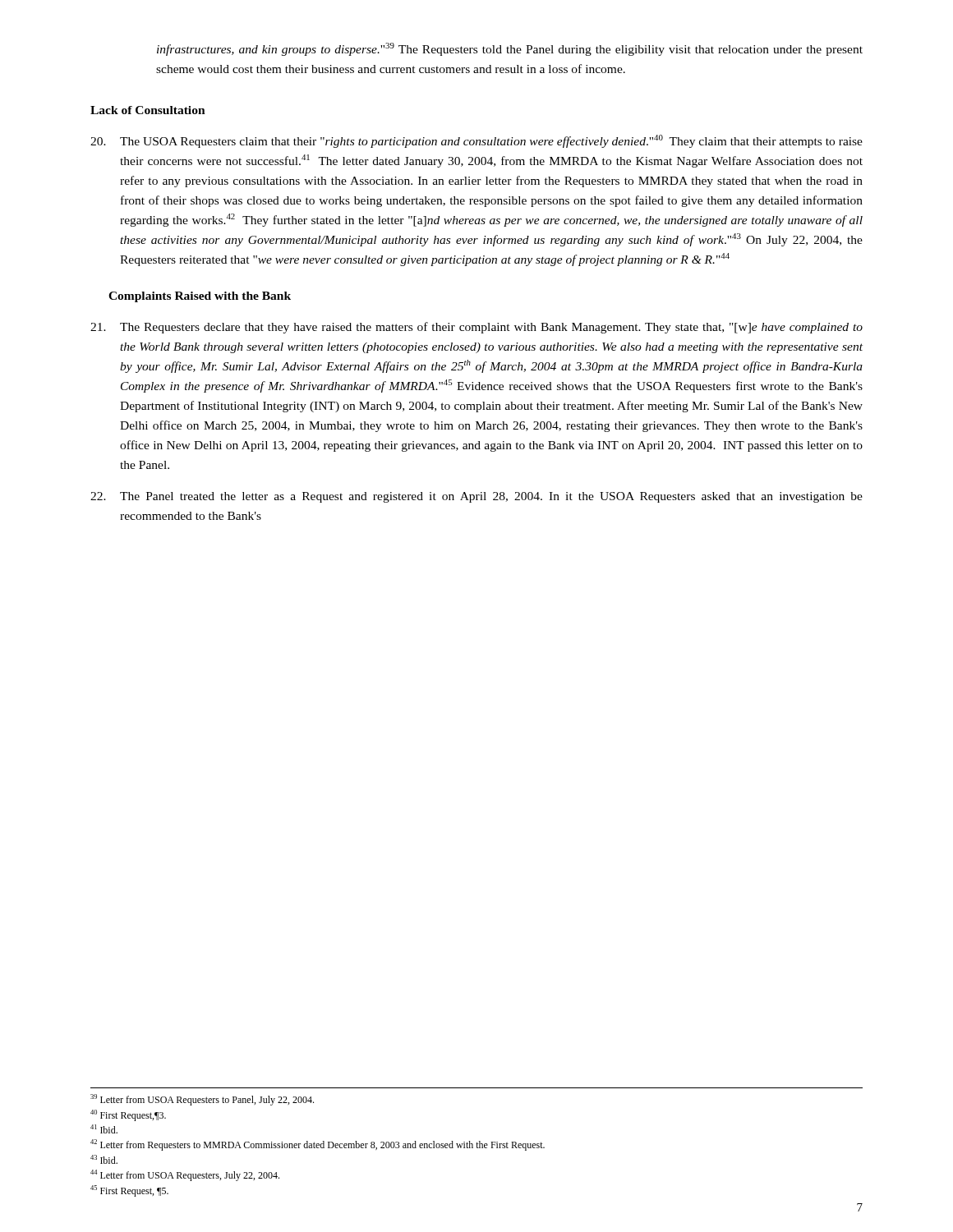Locate the text block starting "The USOA Requesters claim that their "rights to"
953x1232 pixels.
click(476, 201)
